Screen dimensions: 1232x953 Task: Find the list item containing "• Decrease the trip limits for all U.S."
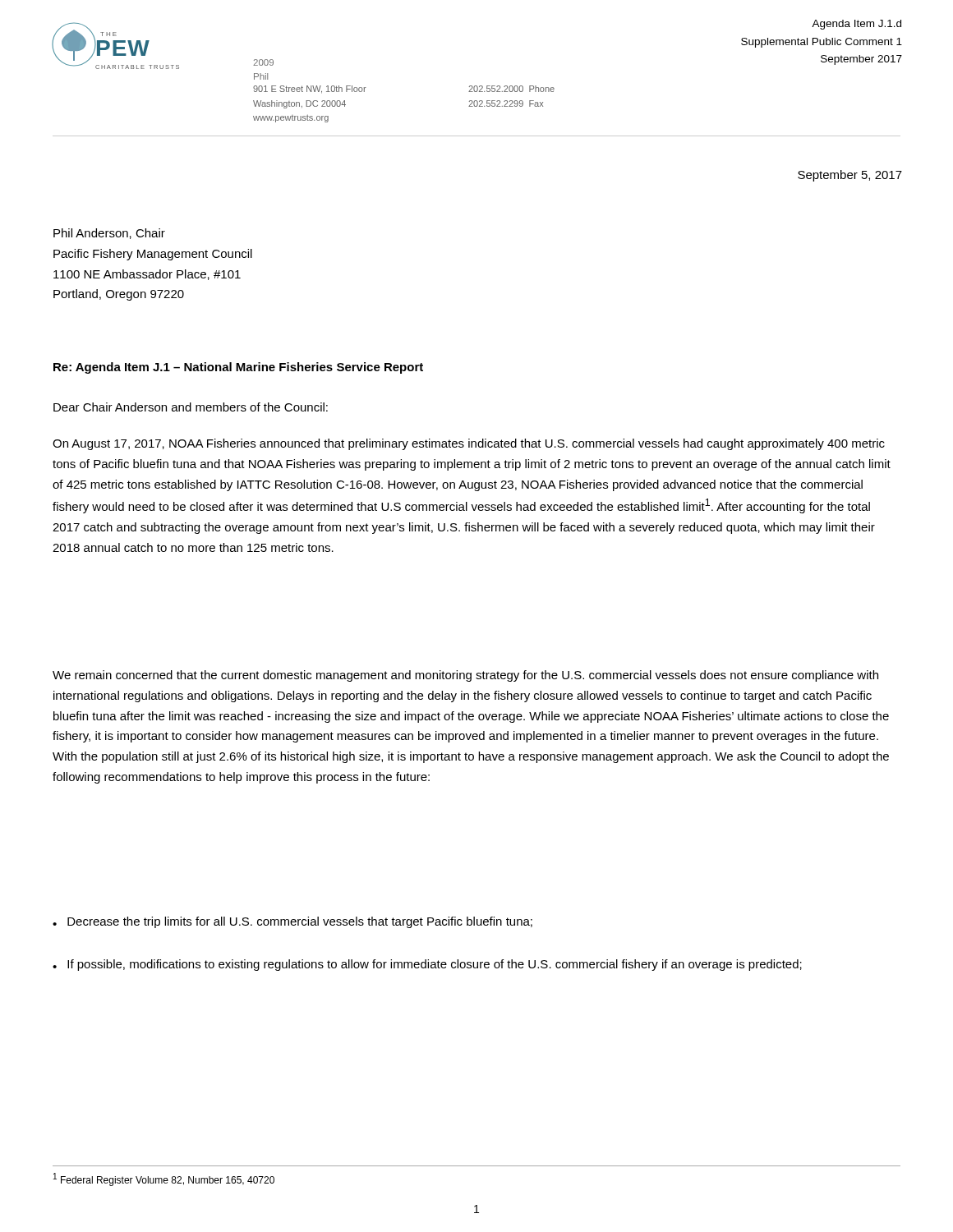click(x=293, y=923)
